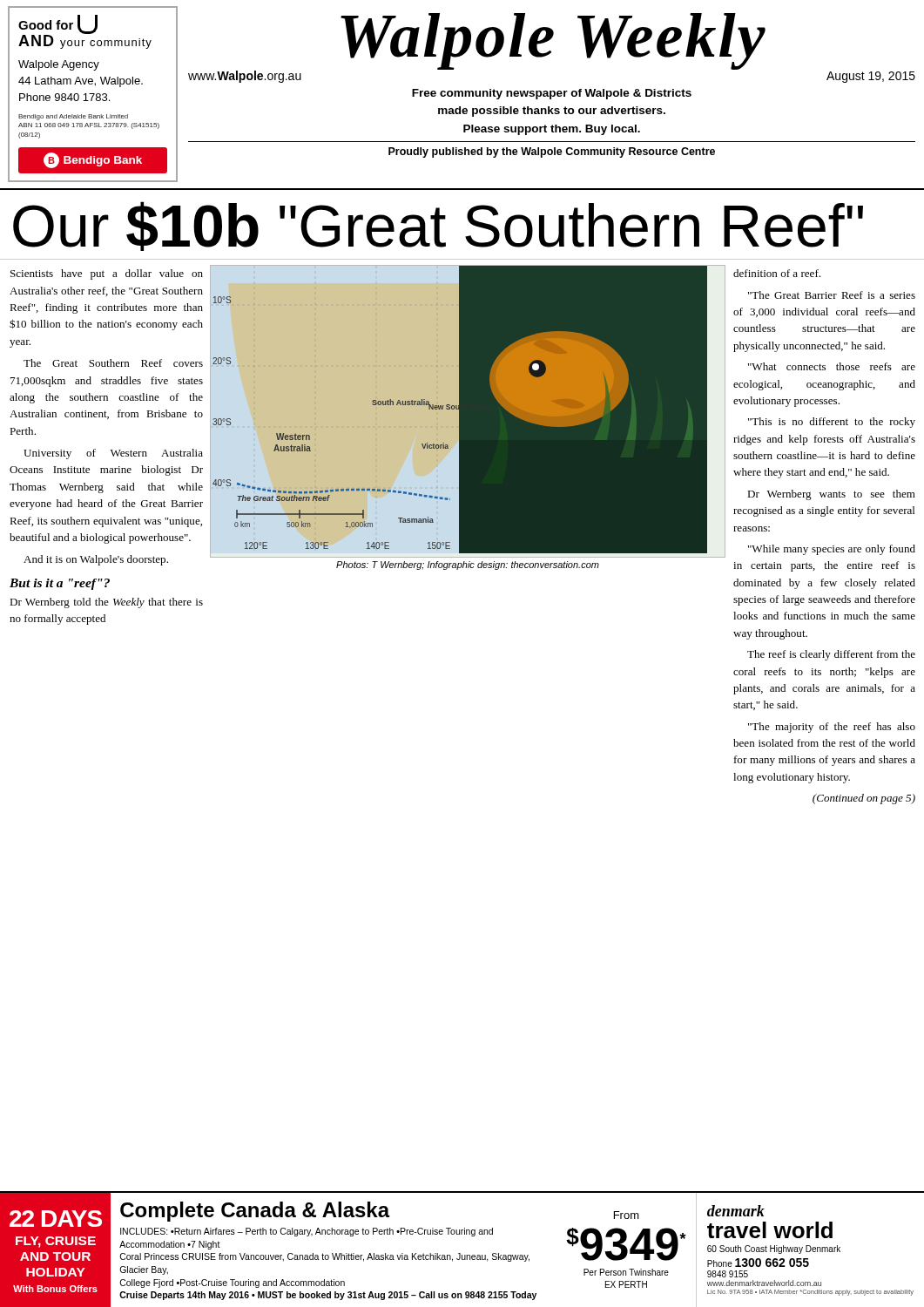Click on the map
The height and width of the screenshot is (1307, 924).
pyautogui.click(x=468, y=412)
